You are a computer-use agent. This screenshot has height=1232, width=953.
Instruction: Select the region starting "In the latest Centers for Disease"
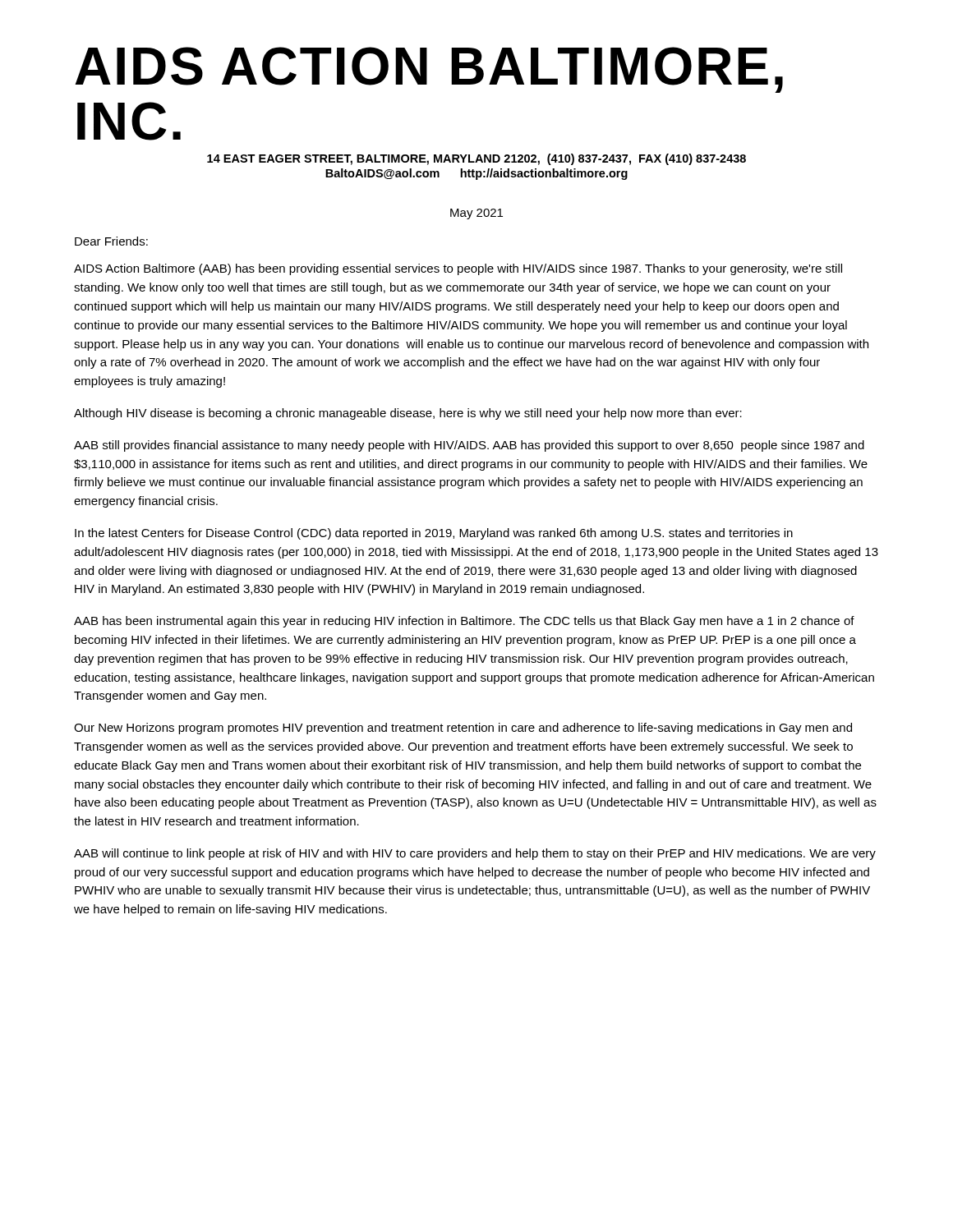(x=476, y=561)
